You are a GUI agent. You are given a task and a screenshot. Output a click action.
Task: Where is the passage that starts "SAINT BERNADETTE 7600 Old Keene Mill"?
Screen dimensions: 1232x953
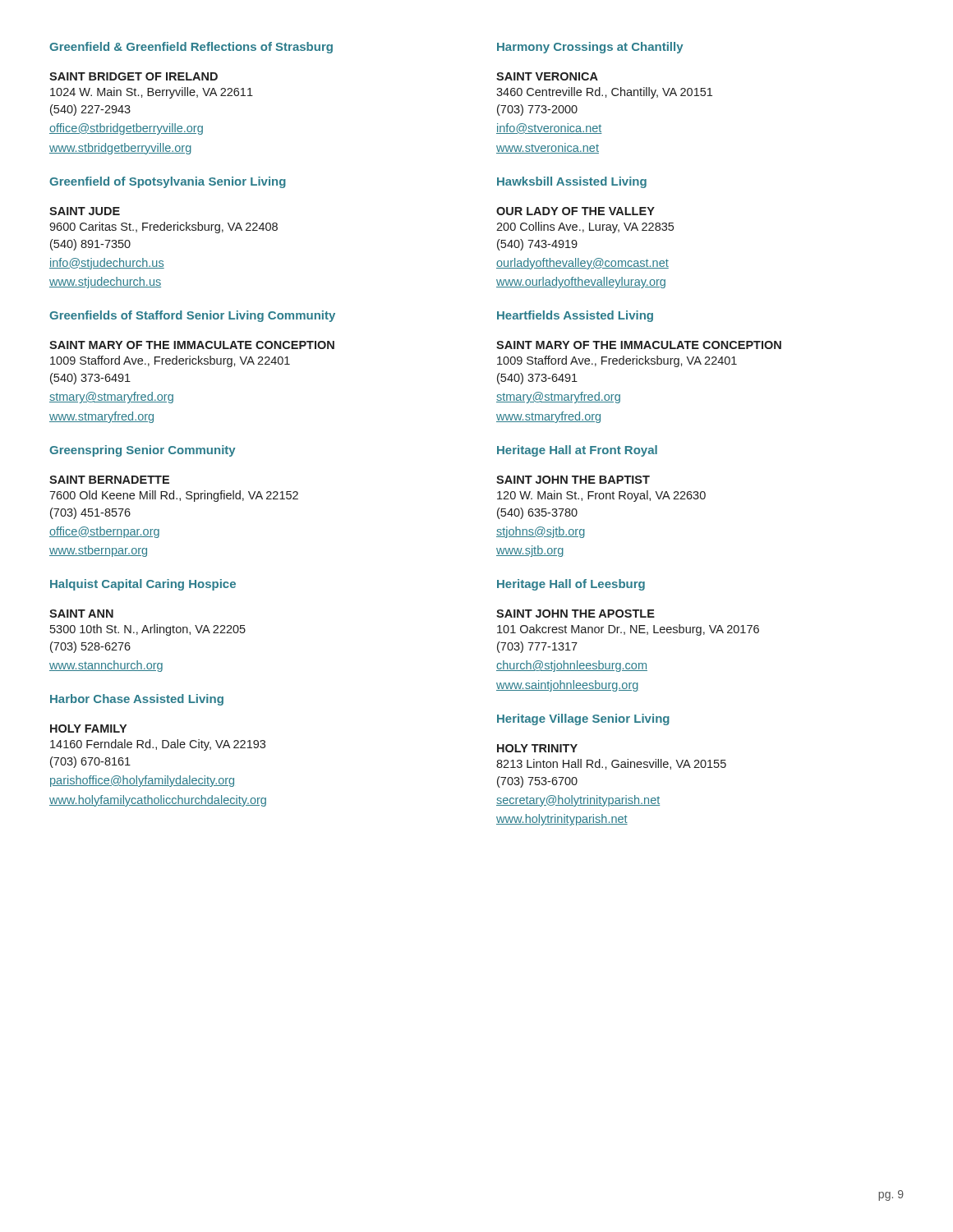click(x=109, y=480)
